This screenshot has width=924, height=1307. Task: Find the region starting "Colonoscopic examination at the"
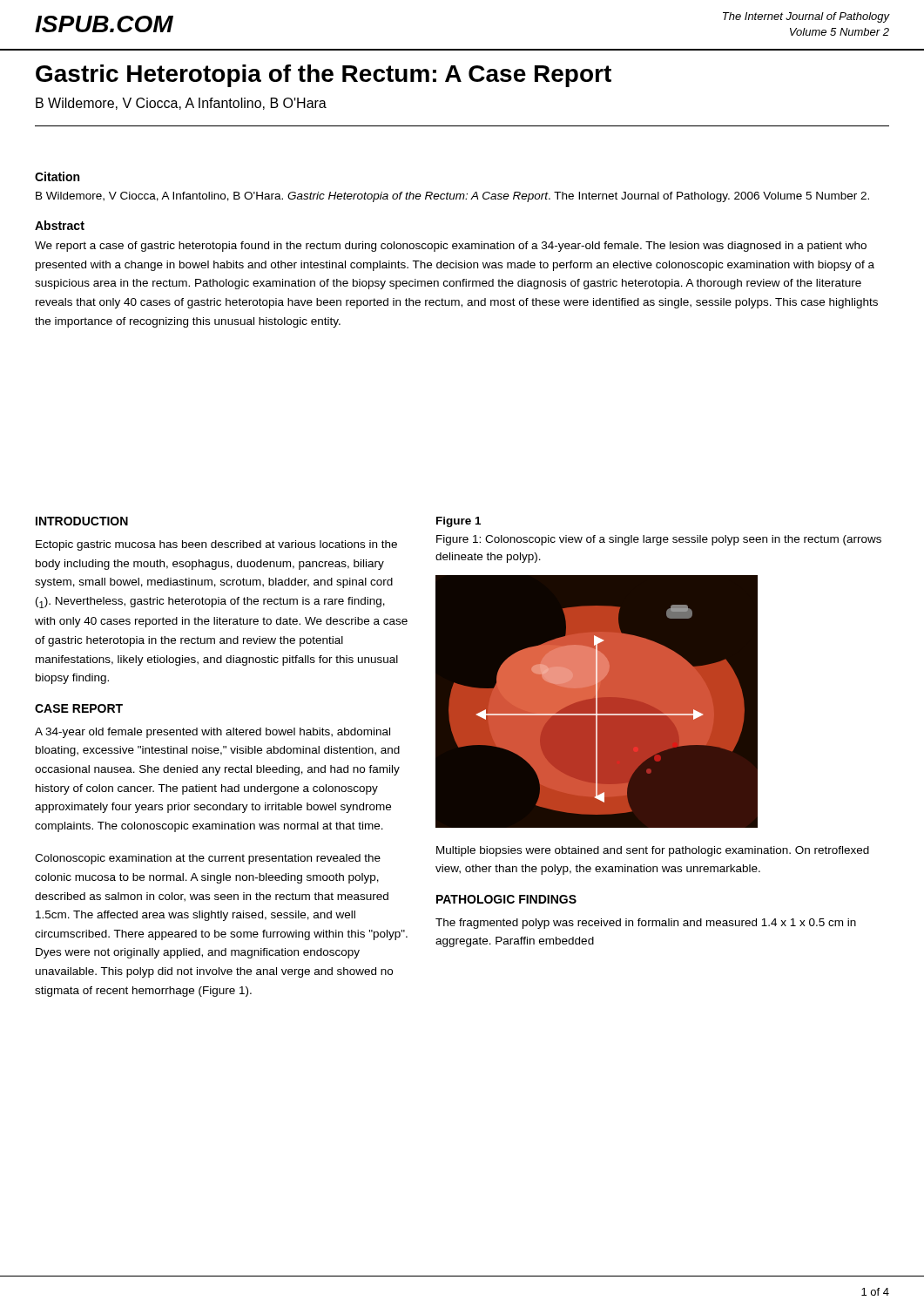pyautogui.click(x=222, y=924)
